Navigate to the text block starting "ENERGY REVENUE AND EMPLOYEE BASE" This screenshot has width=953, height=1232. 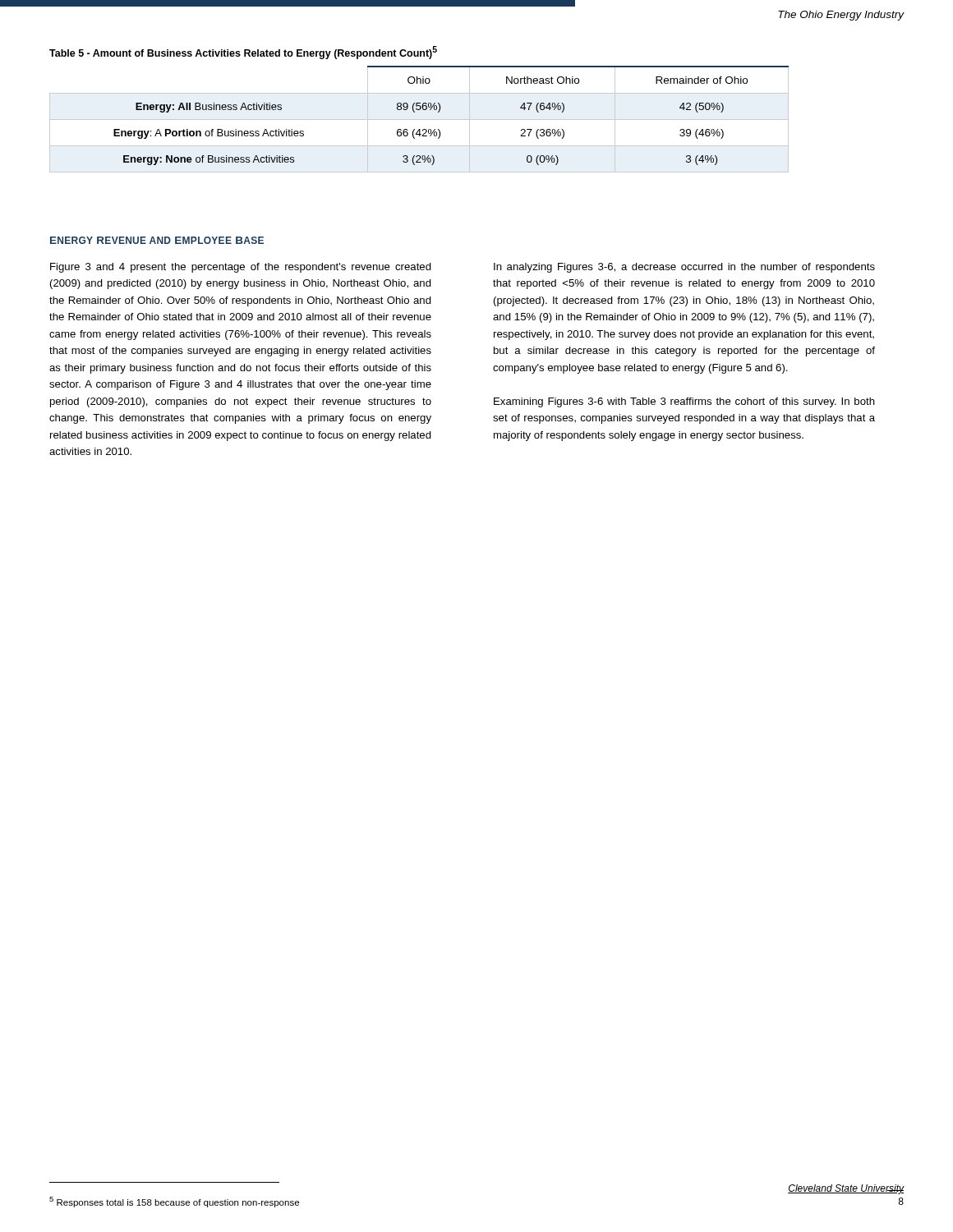pos(157,240)
